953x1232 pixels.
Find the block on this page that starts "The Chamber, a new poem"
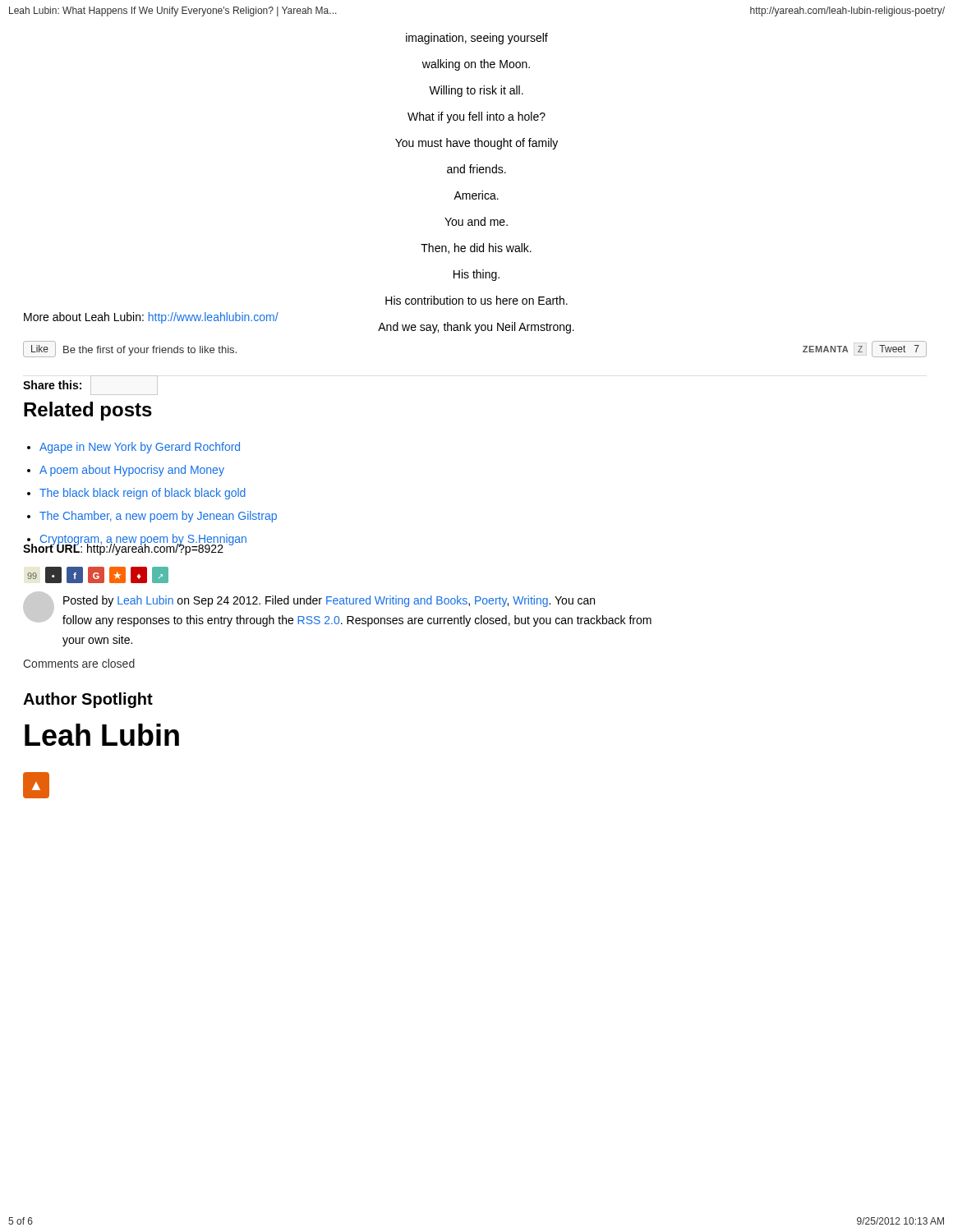coord(158,516)
